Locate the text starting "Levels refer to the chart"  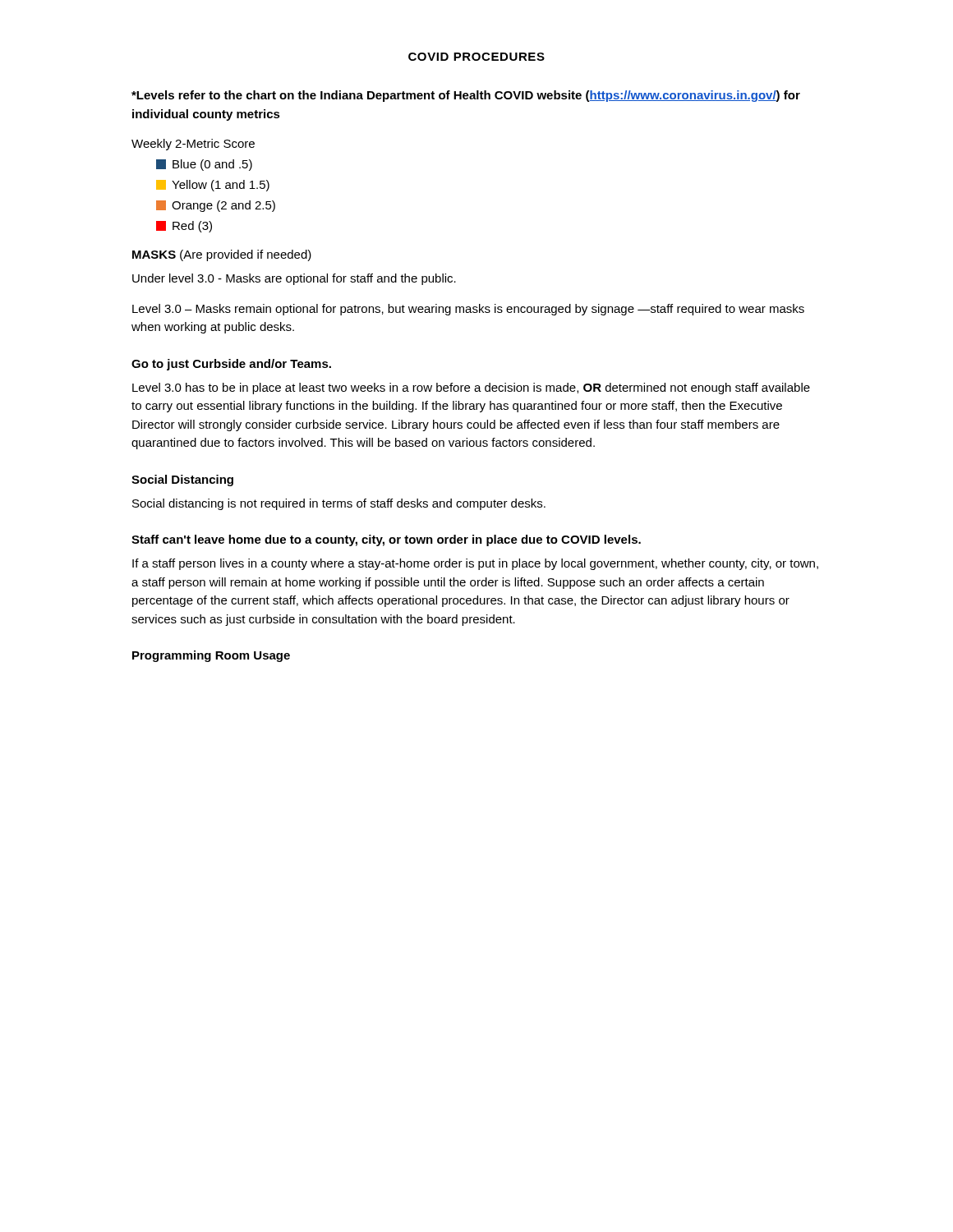pos(466,104)
